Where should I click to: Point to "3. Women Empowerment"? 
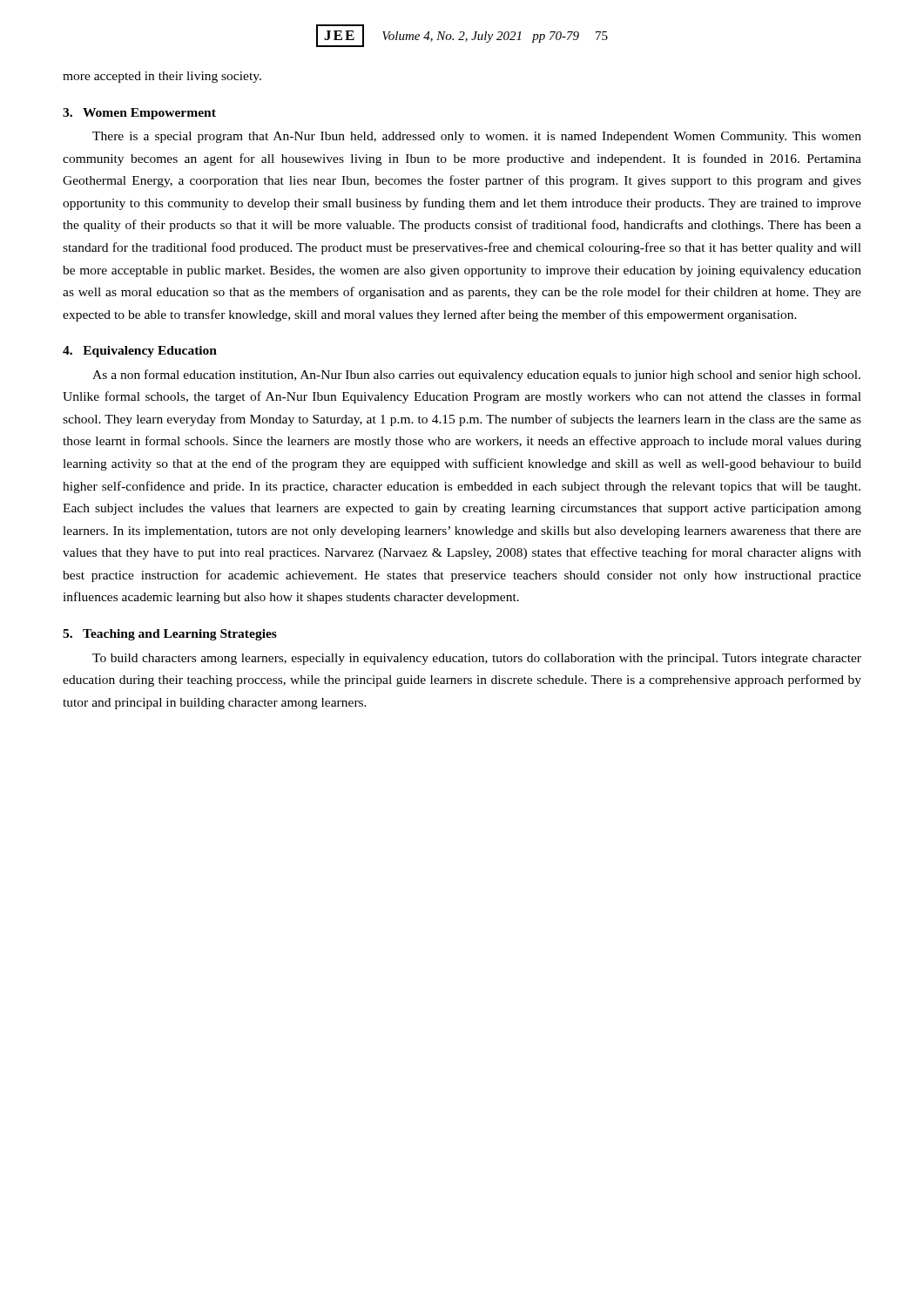click(139, 112)
